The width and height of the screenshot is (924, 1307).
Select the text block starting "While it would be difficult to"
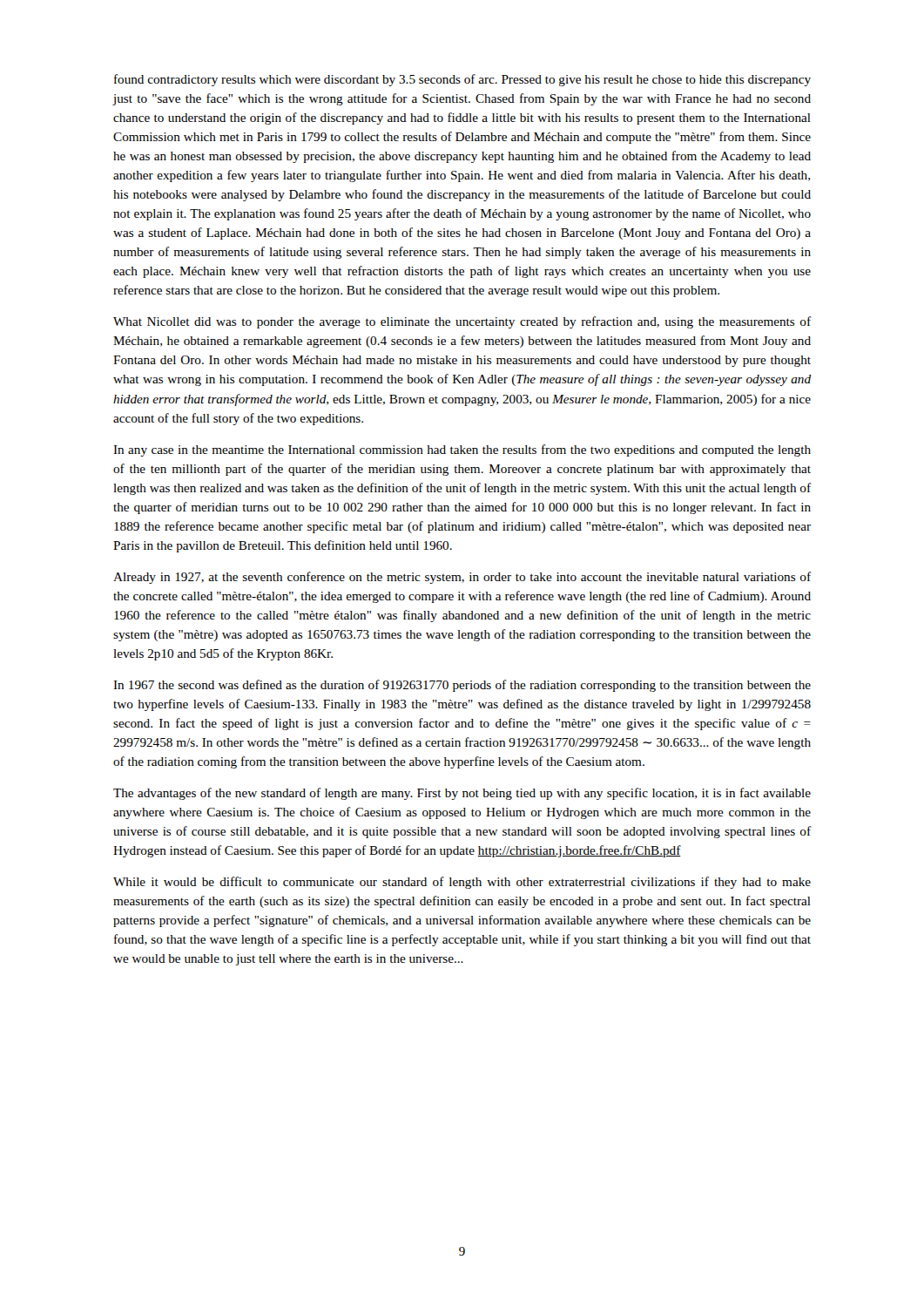[462, 920]
